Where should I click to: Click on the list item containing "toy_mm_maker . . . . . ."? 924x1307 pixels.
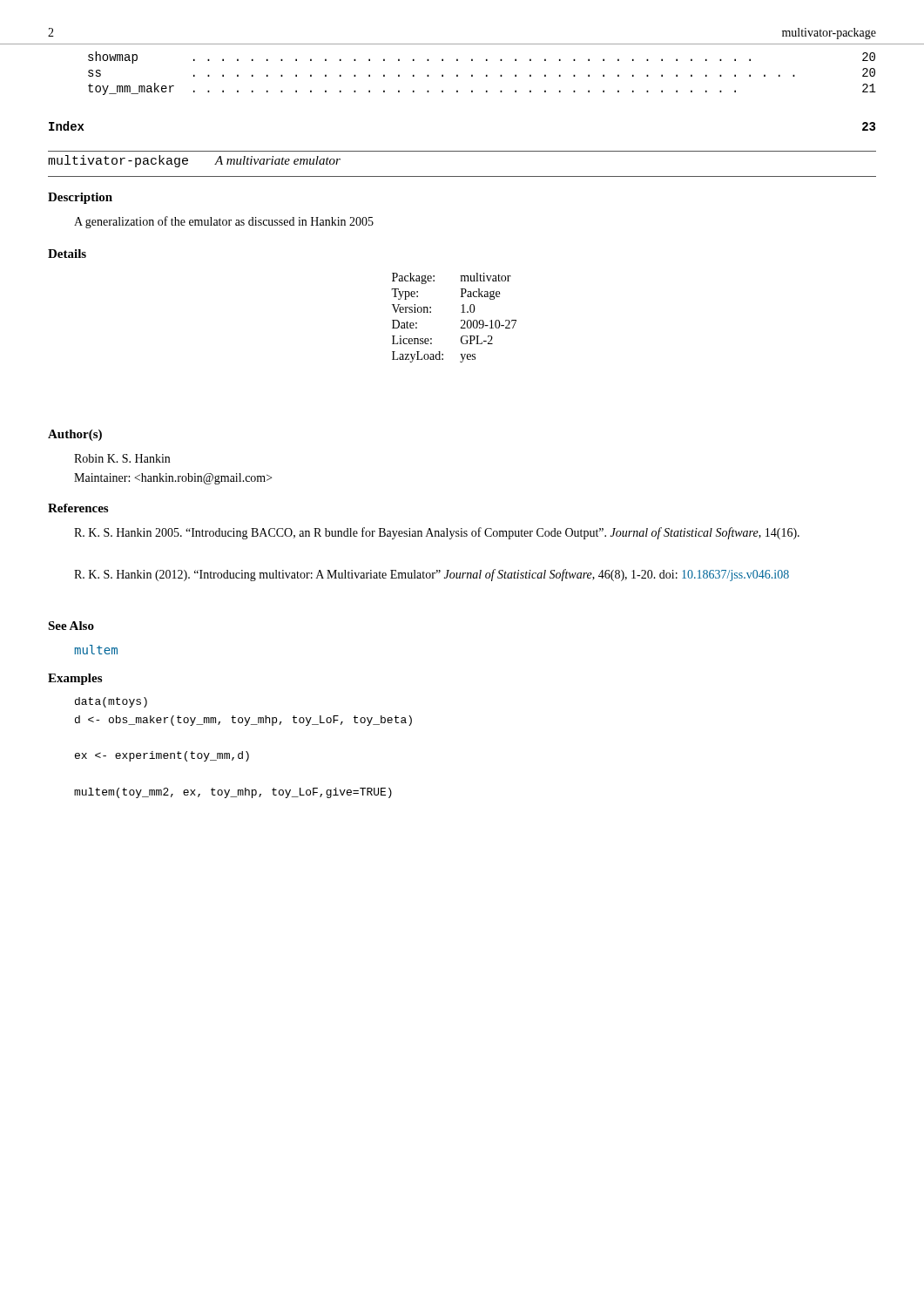tap(482, 89)
